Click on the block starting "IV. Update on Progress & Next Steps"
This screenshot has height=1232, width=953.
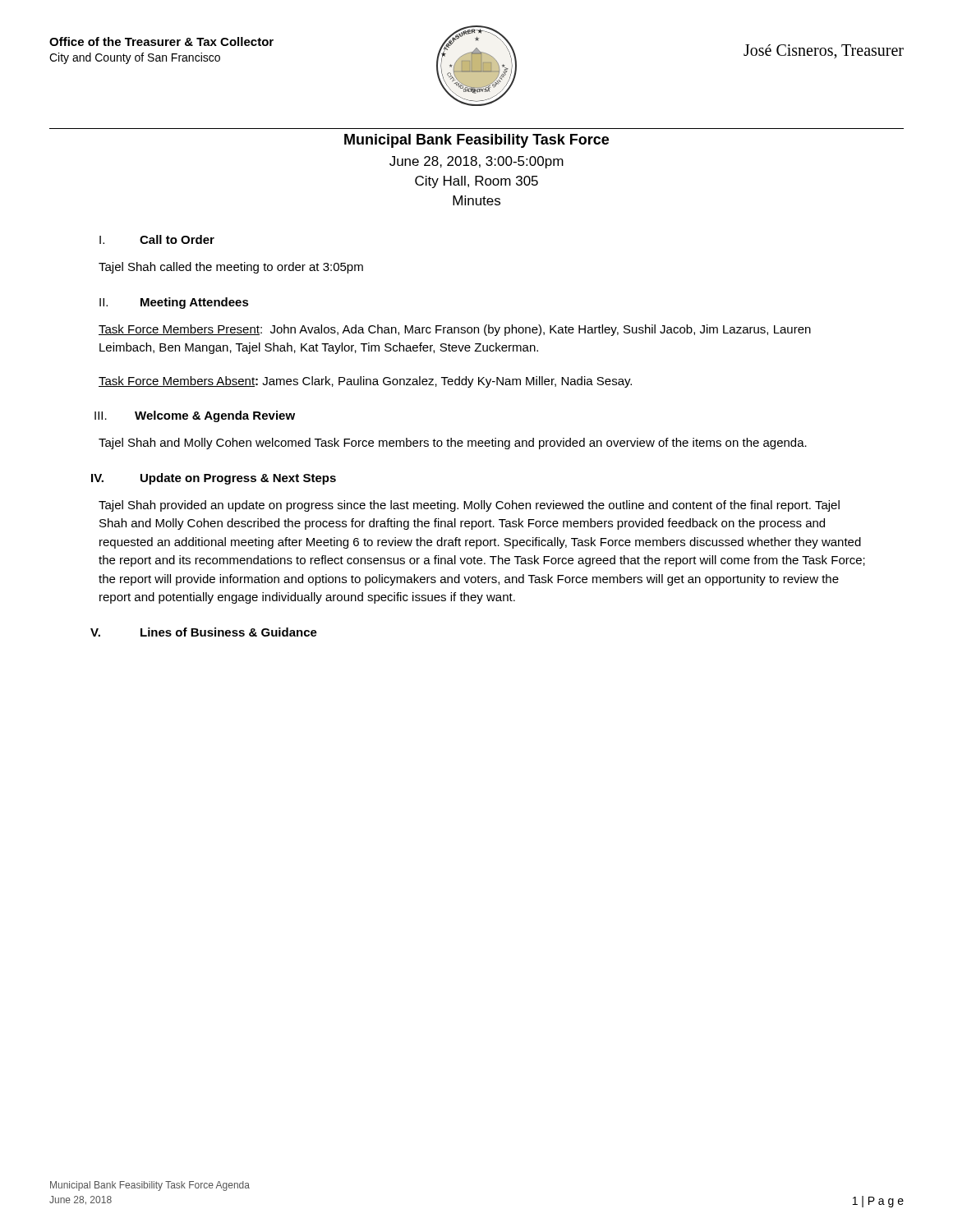pos(213,477)
